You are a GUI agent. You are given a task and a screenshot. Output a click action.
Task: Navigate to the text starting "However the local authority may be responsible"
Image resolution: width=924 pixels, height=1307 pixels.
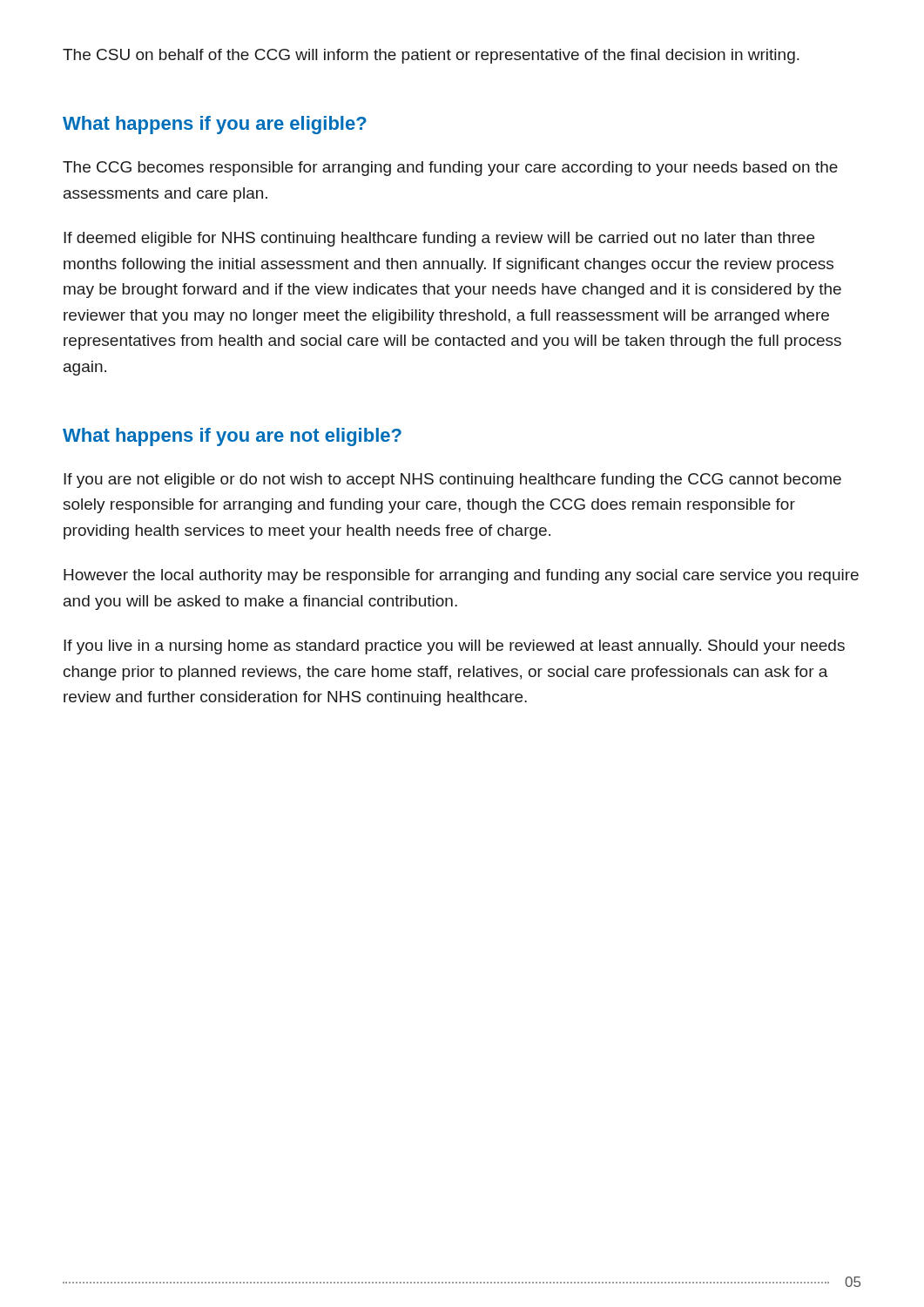pos(461,588)
